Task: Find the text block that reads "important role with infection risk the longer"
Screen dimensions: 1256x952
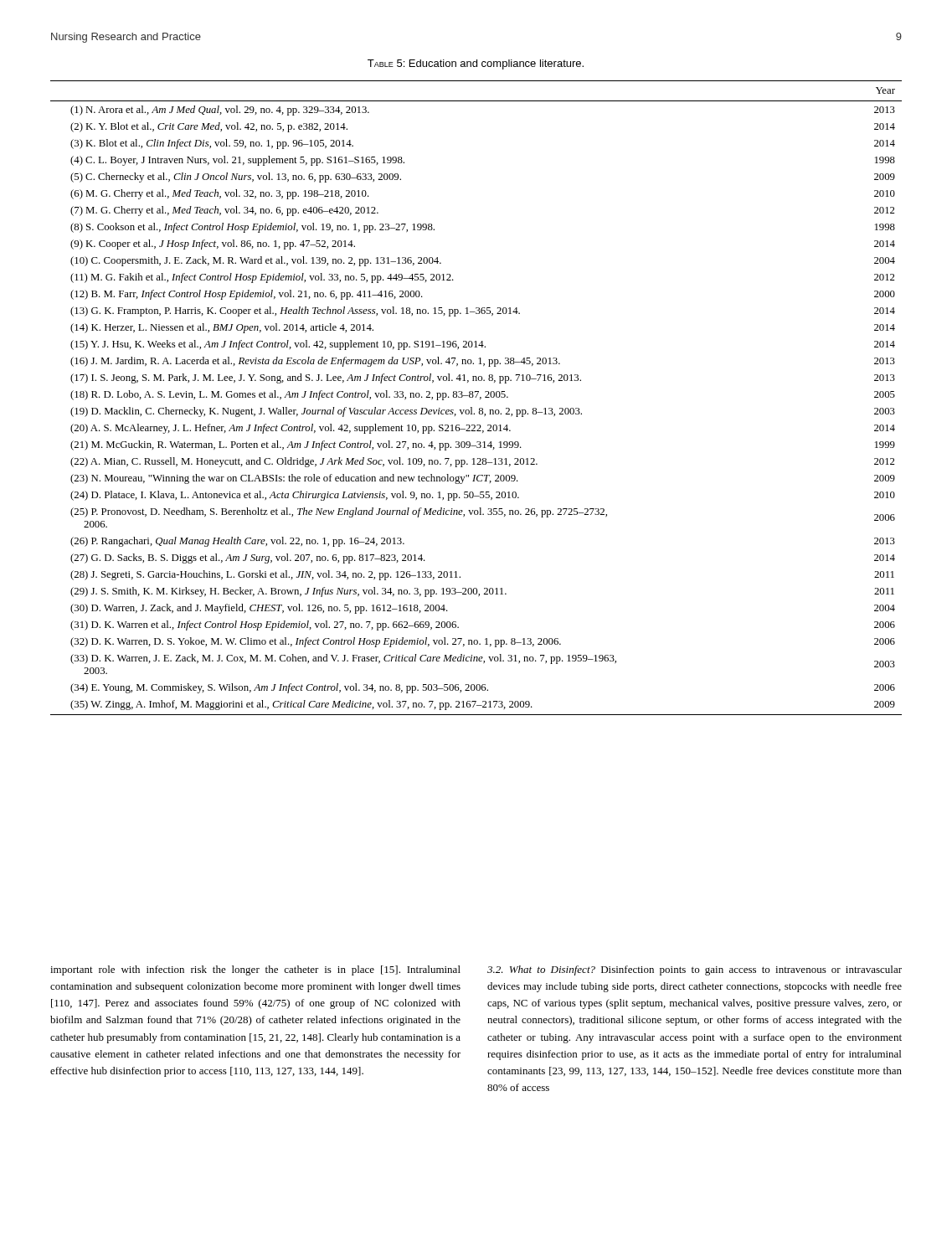Action: pos(255,1020)
